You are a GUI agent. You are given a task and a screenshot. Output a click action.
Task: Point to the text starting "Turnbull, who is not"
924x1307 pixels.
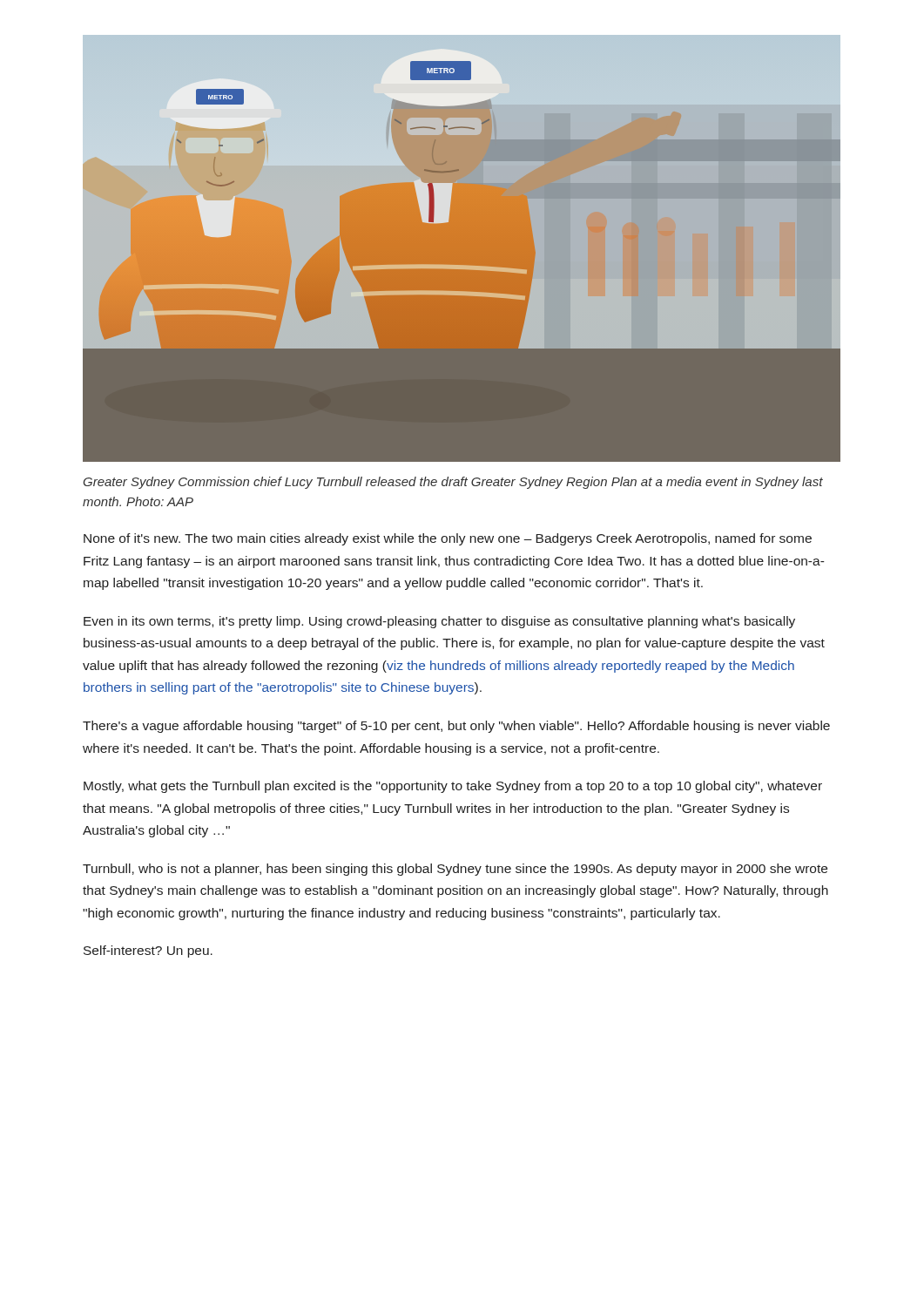(x=456, y=890)
